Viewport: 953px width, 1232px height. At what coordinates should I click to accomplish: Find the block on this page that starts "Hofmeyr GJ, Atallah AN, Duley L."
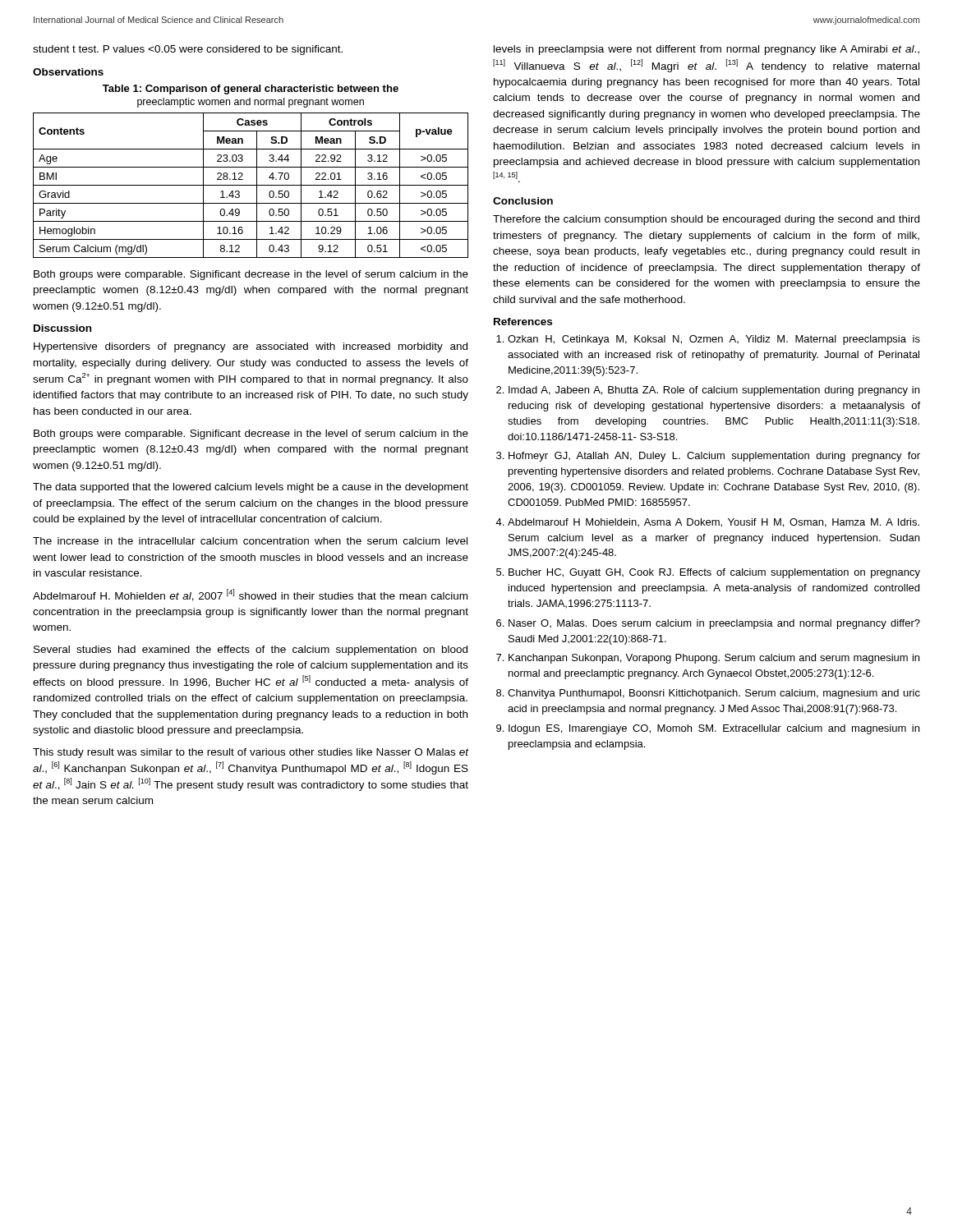coord(714,480)
